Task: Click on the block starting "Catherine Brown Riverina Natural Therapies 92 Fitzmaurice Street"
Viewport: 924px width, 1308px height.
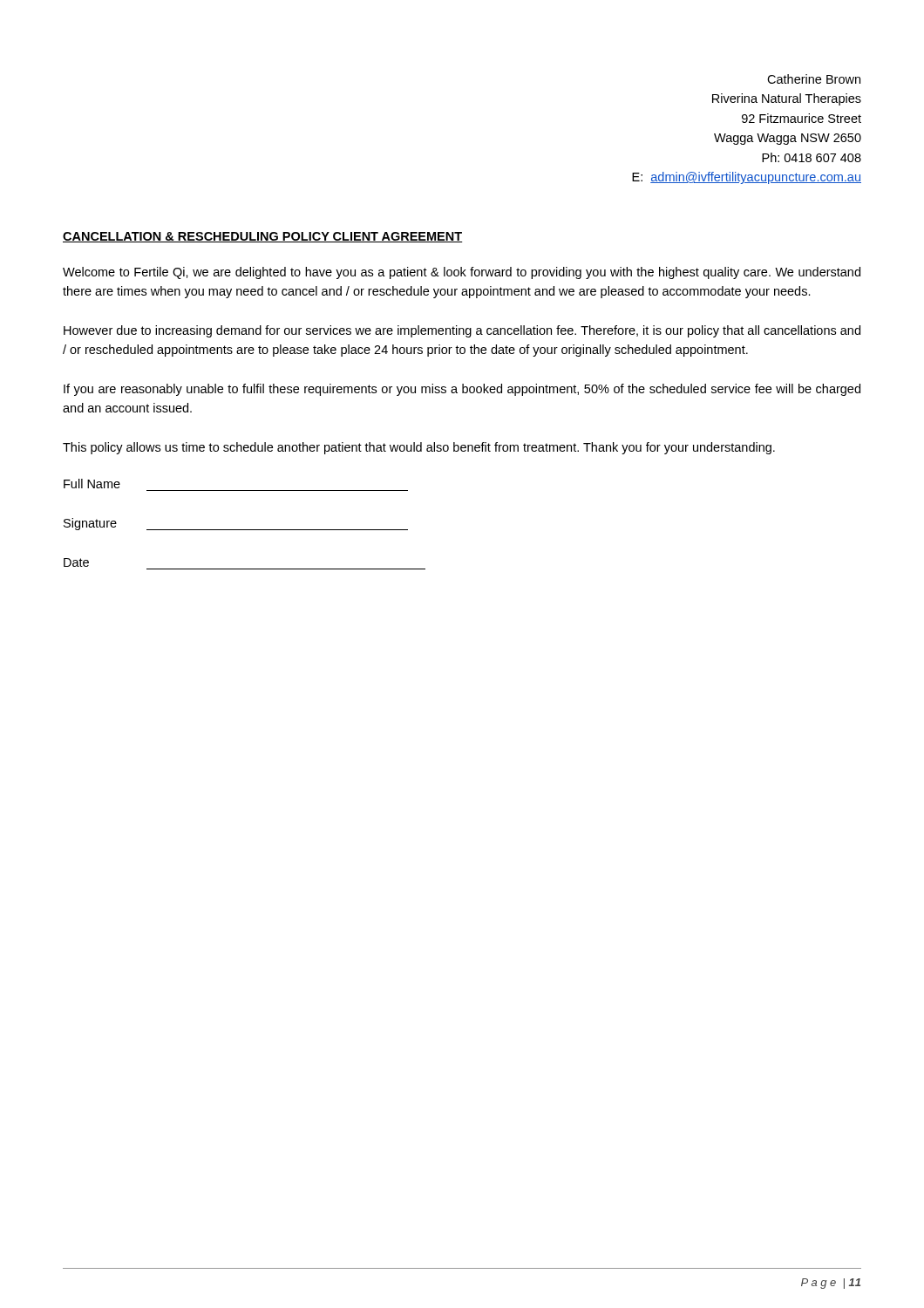Action: pos(746,128)
